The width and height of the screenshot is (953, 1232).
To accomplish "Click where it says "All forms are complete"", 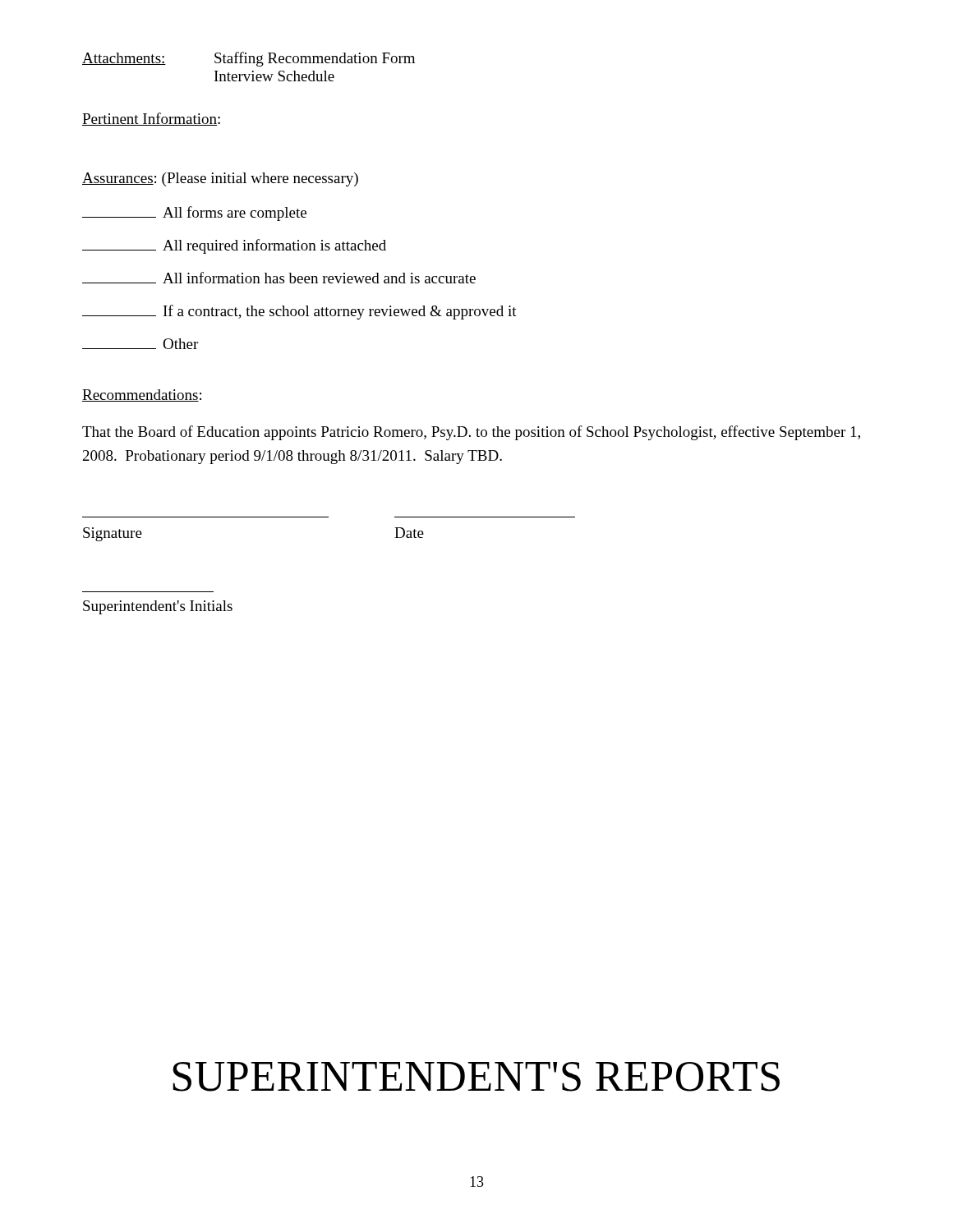I will coord(195,212).
